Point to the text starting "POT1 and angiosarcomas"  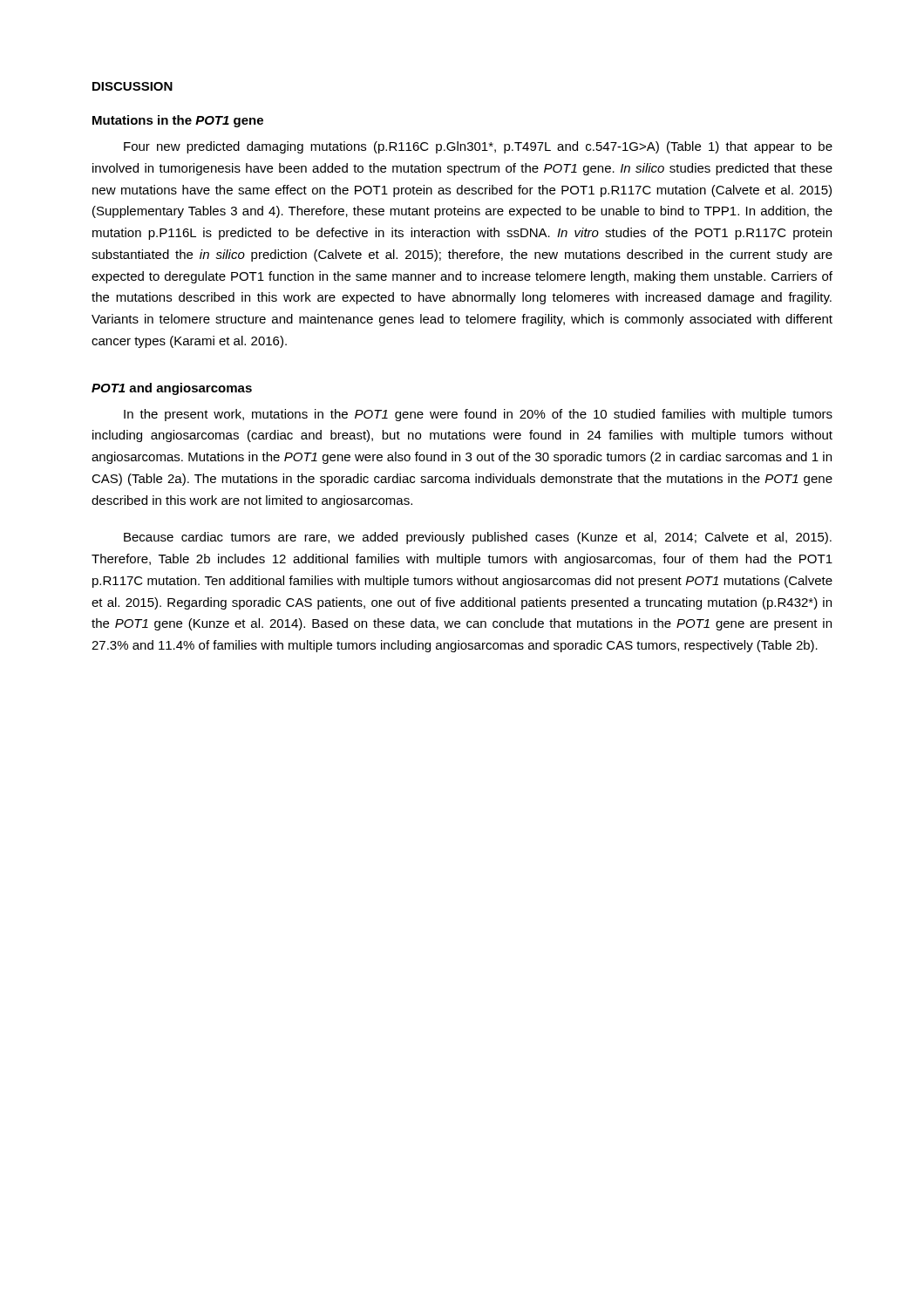pyautogui.click(x=172, y=387)
